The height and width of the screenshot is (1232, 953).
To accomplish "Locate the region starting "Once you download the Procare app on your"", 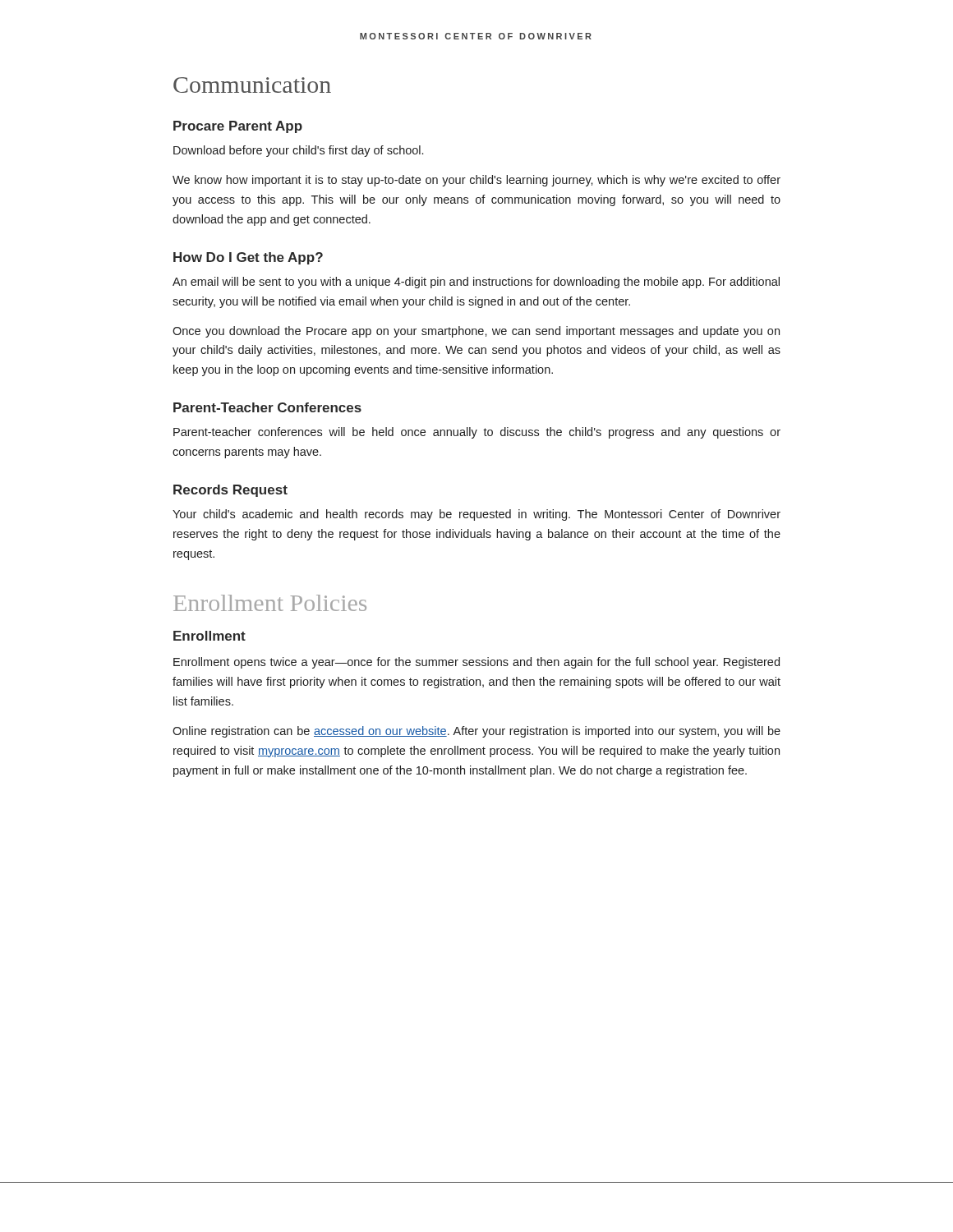I will click(x=476, y=350).
